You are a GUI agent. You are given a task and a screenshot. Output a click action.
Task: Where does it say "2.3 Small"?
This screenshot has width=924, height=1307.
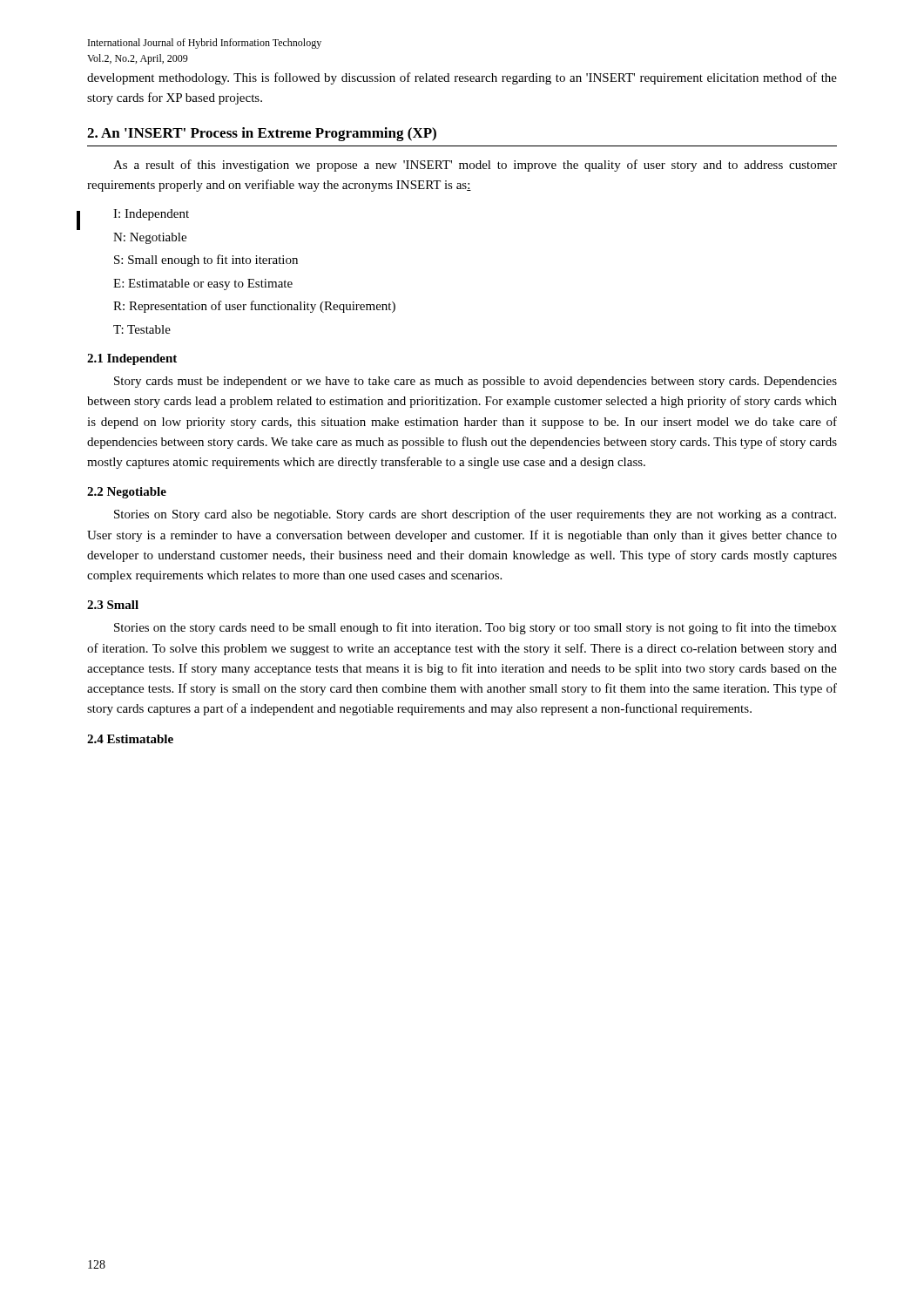tap(113, 605)
